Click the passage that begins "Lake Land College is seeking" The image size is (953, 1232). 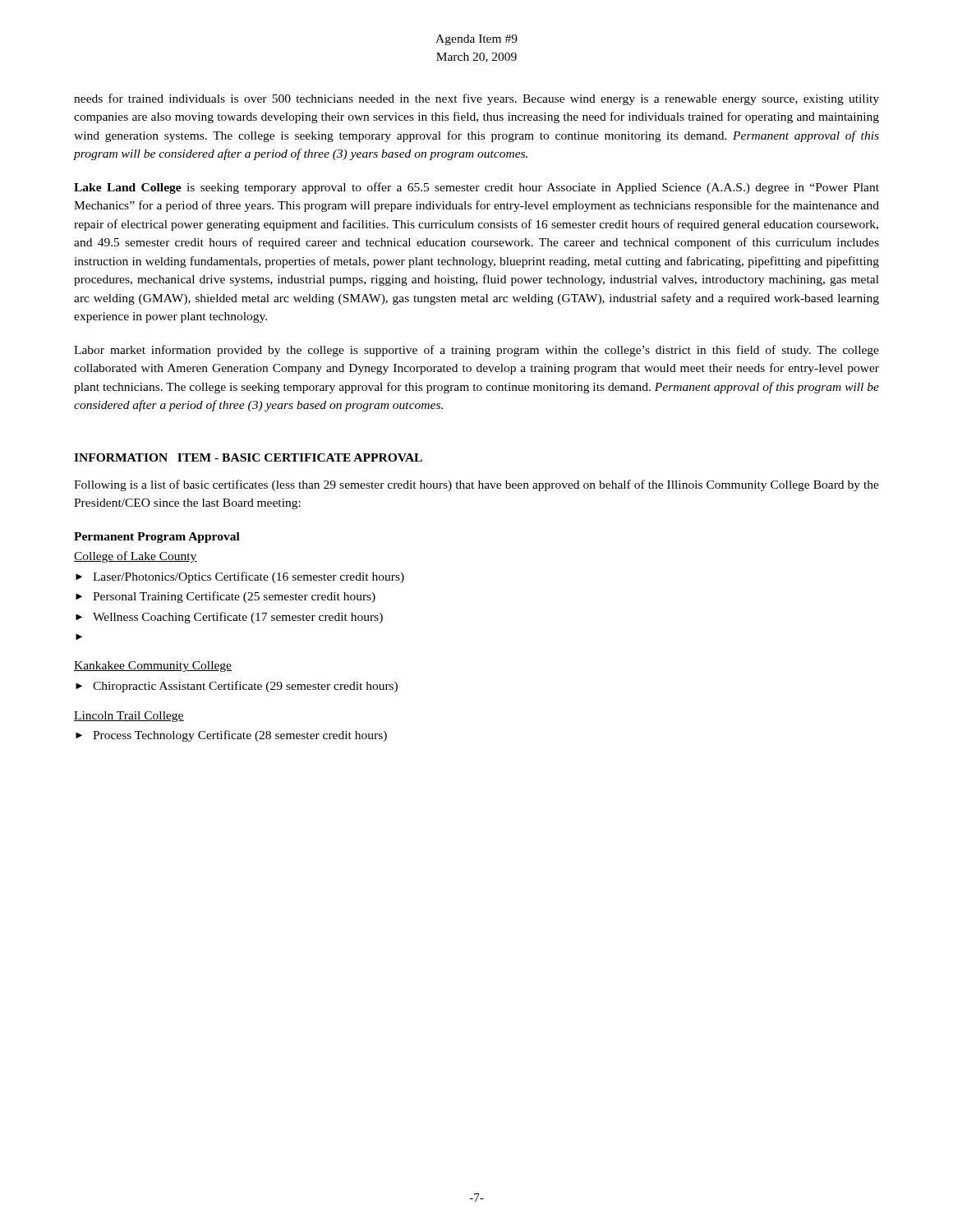(476, 251)
